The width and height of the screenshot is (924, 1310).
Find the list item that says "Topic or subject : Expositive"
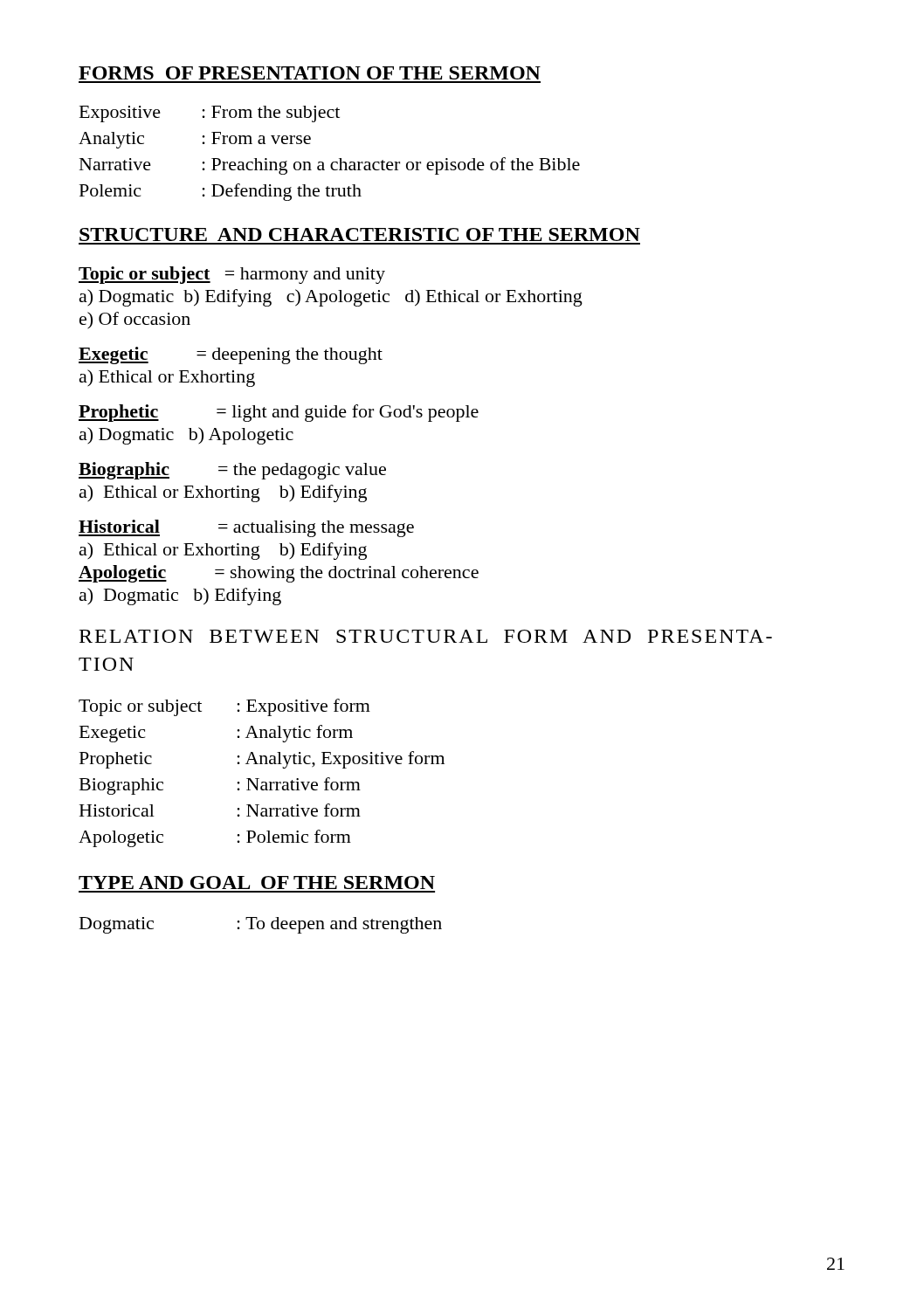click(x=139, y=707)
